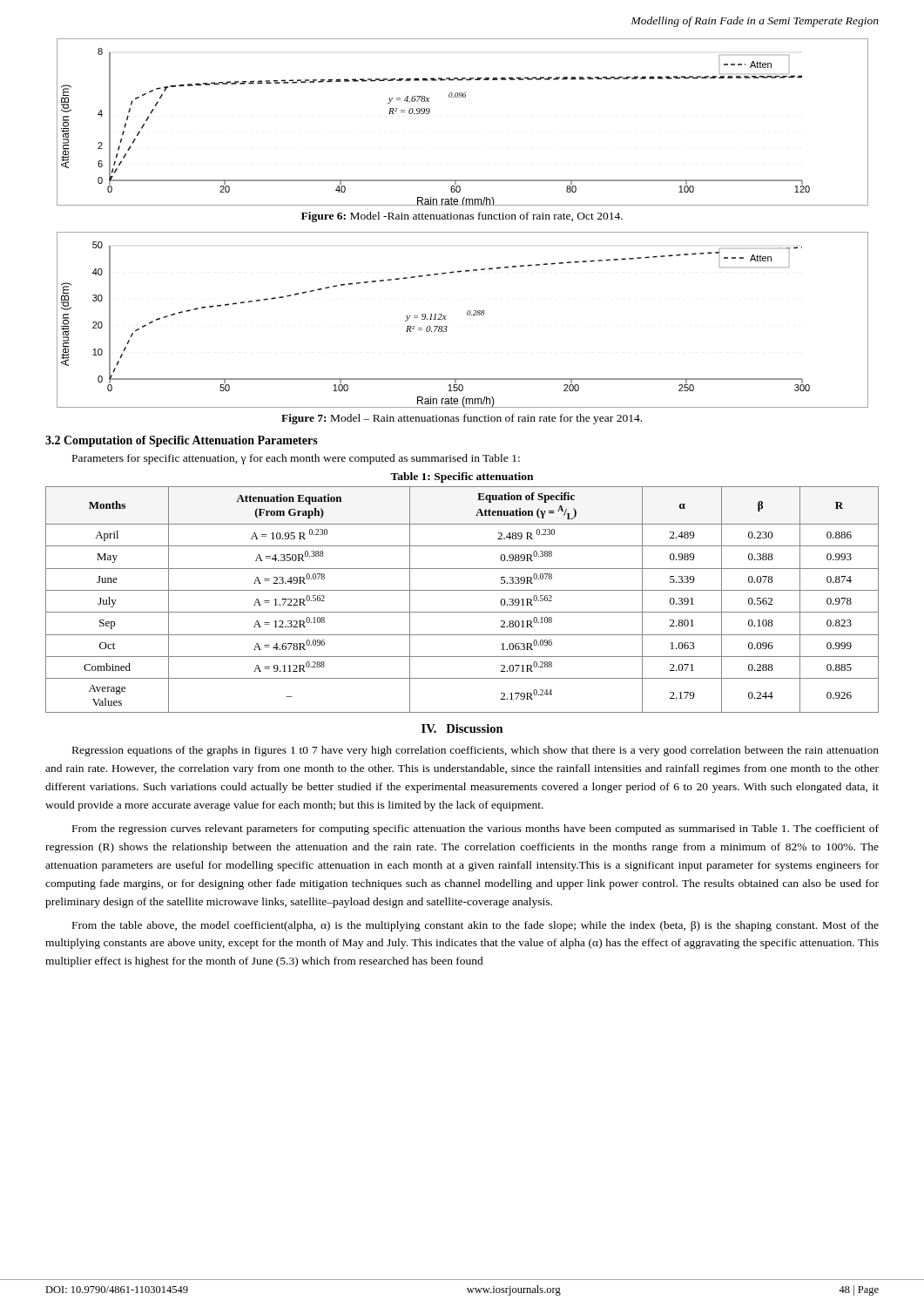The height and width of the screenshot is (1307, 924).
Task: Select the passage starting "3.2 Computation of Specific Attenuation Parameters"
Action: [x=181, y=440]
